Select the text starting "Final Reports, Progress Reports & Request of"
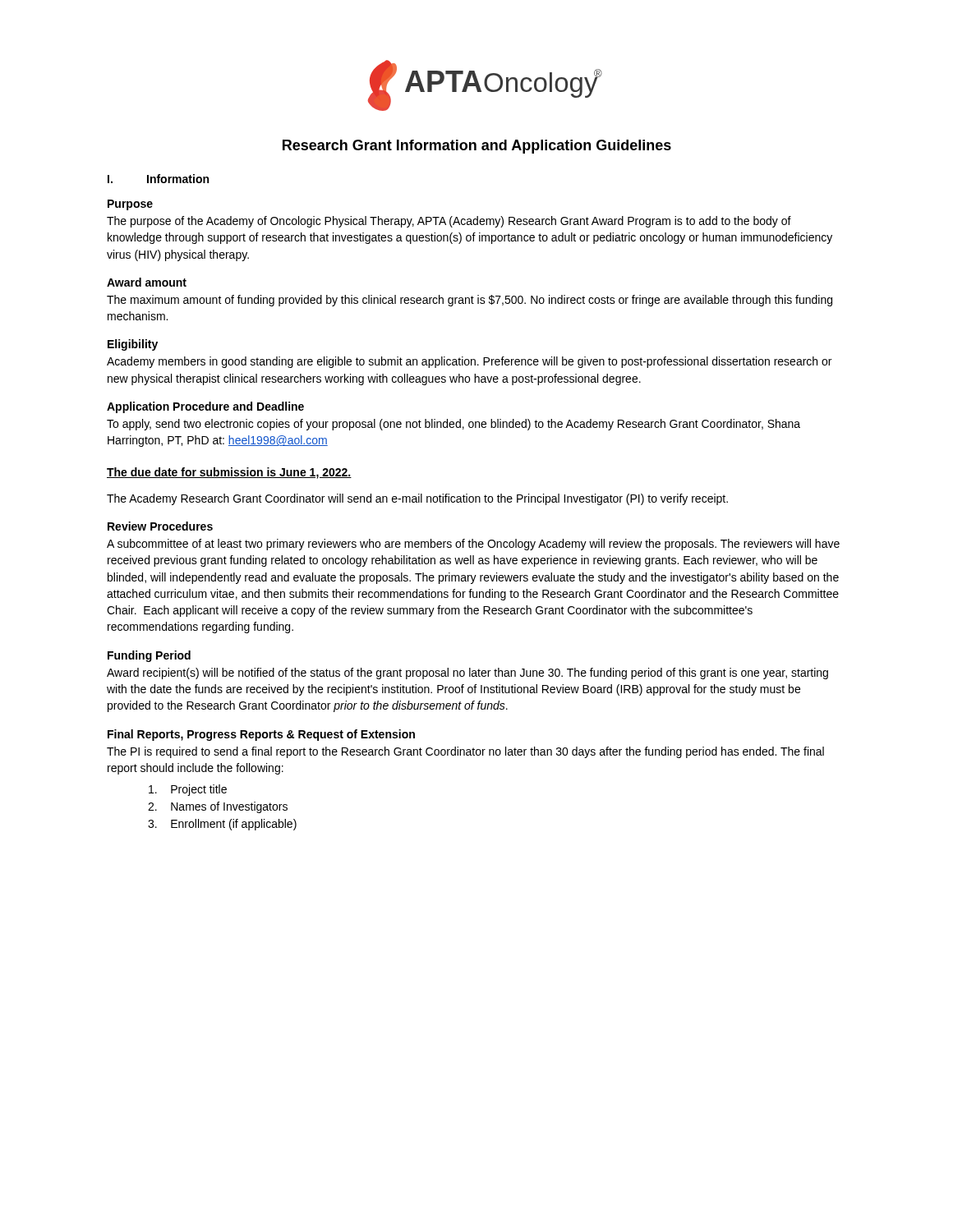Image resolution: width=953 pixels, height=1232 pixels. tap(261, 734)
